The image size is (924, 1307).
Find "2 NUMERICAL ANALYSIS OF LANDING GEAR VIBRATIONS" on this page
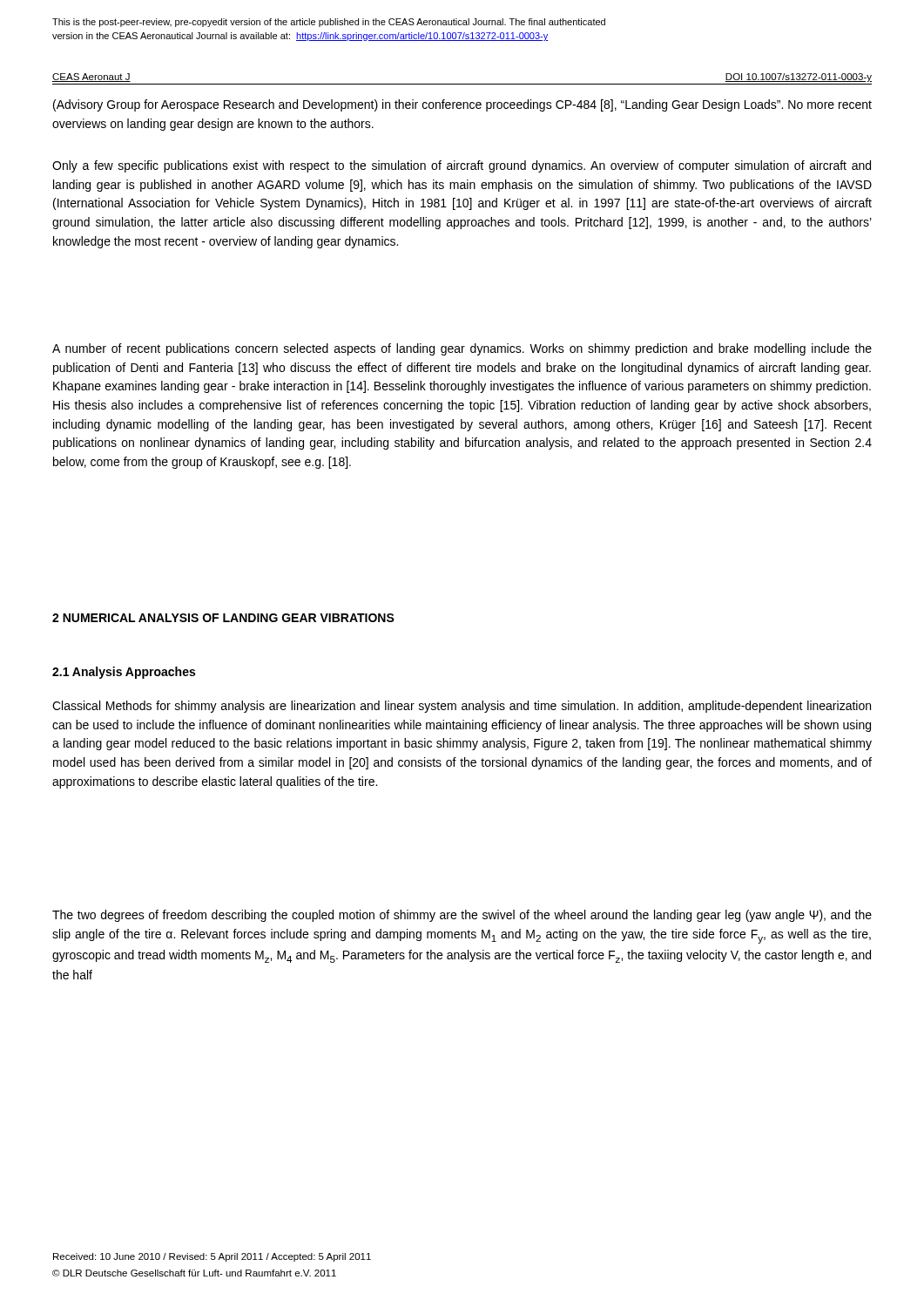coord(223,618)
